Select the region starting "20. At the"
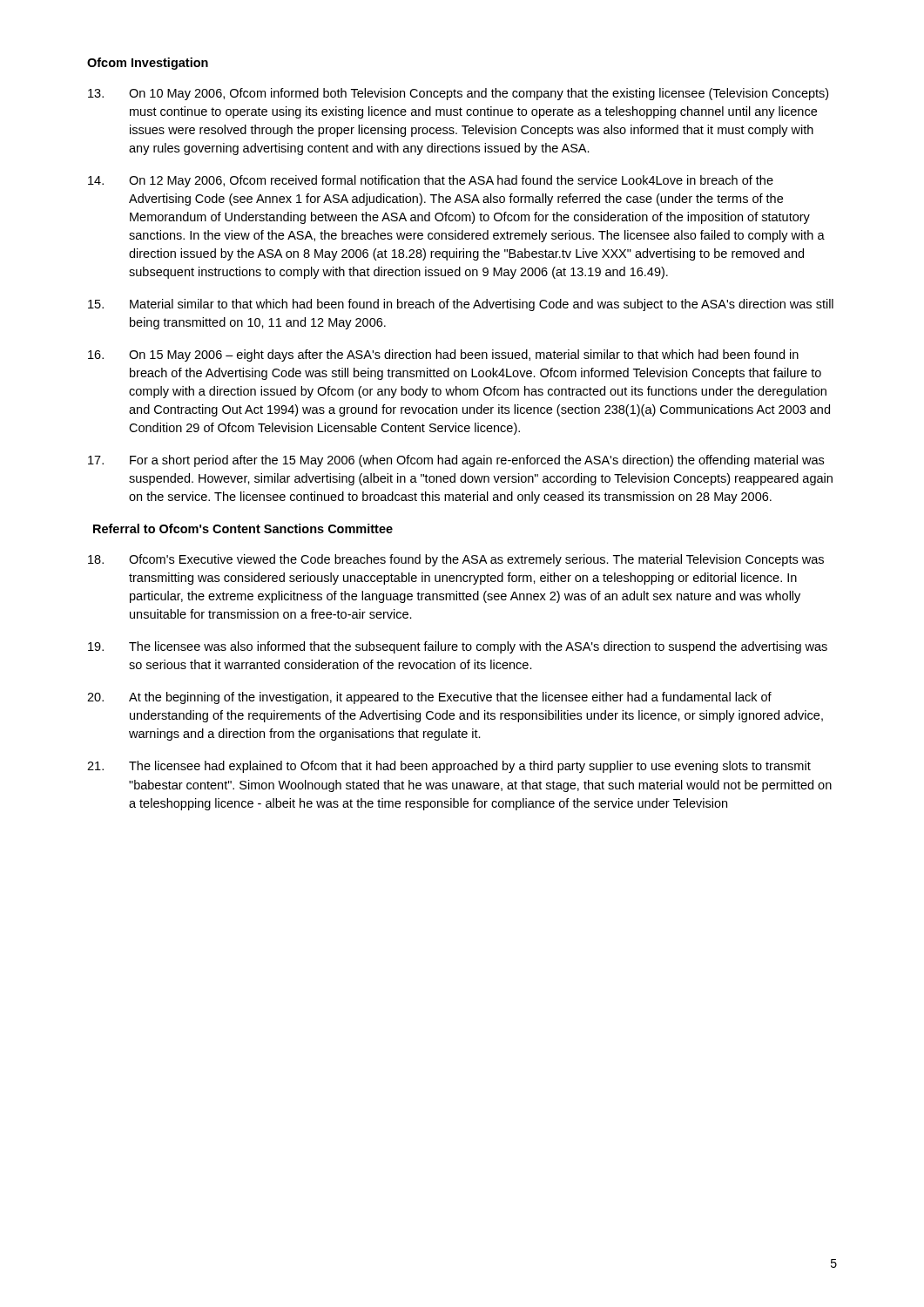Screen dimensions: 1307x924 [462, 716]
